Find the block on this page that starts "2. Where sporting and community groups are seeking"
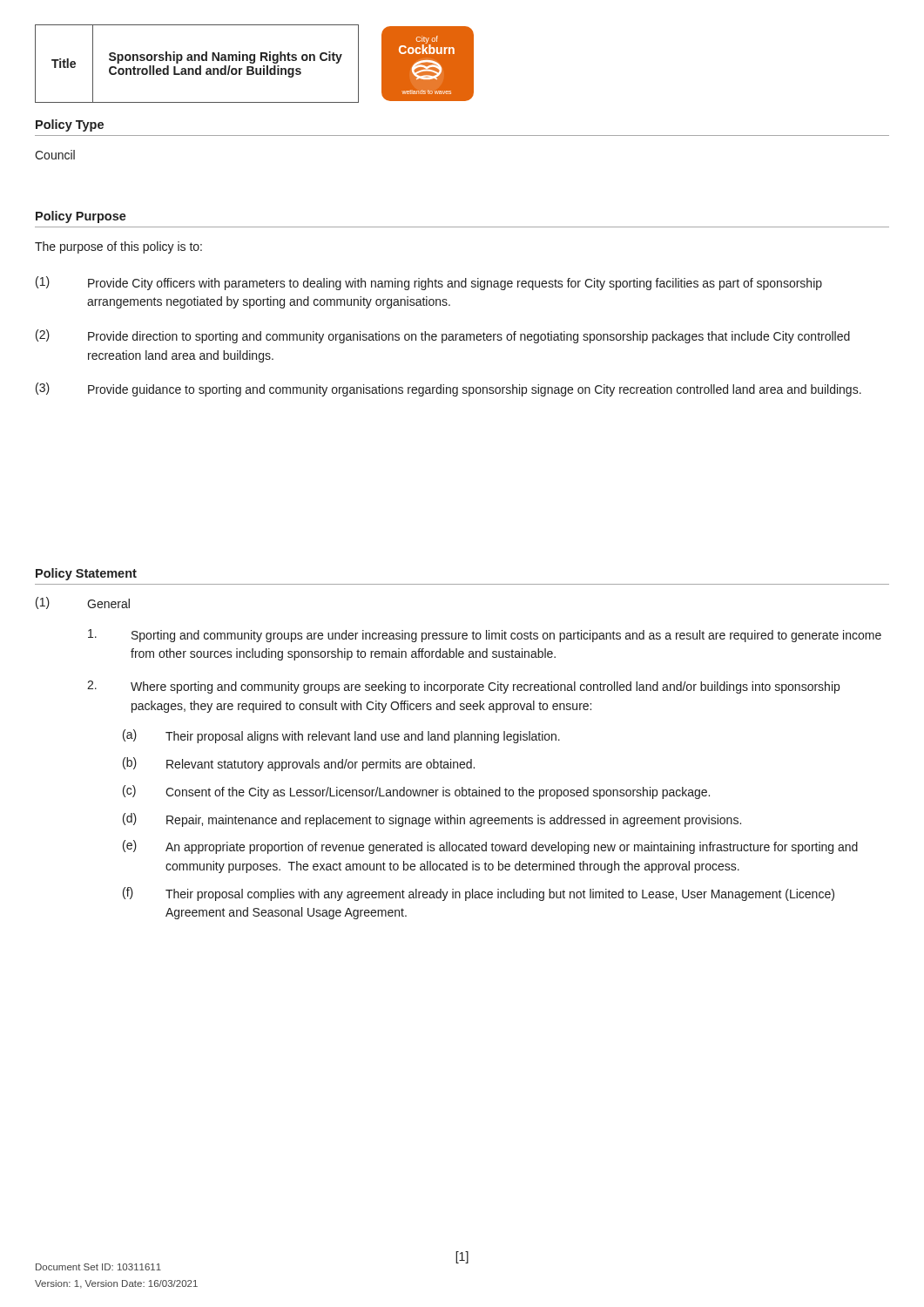The image size is (924, 1307). coord(488,697)
